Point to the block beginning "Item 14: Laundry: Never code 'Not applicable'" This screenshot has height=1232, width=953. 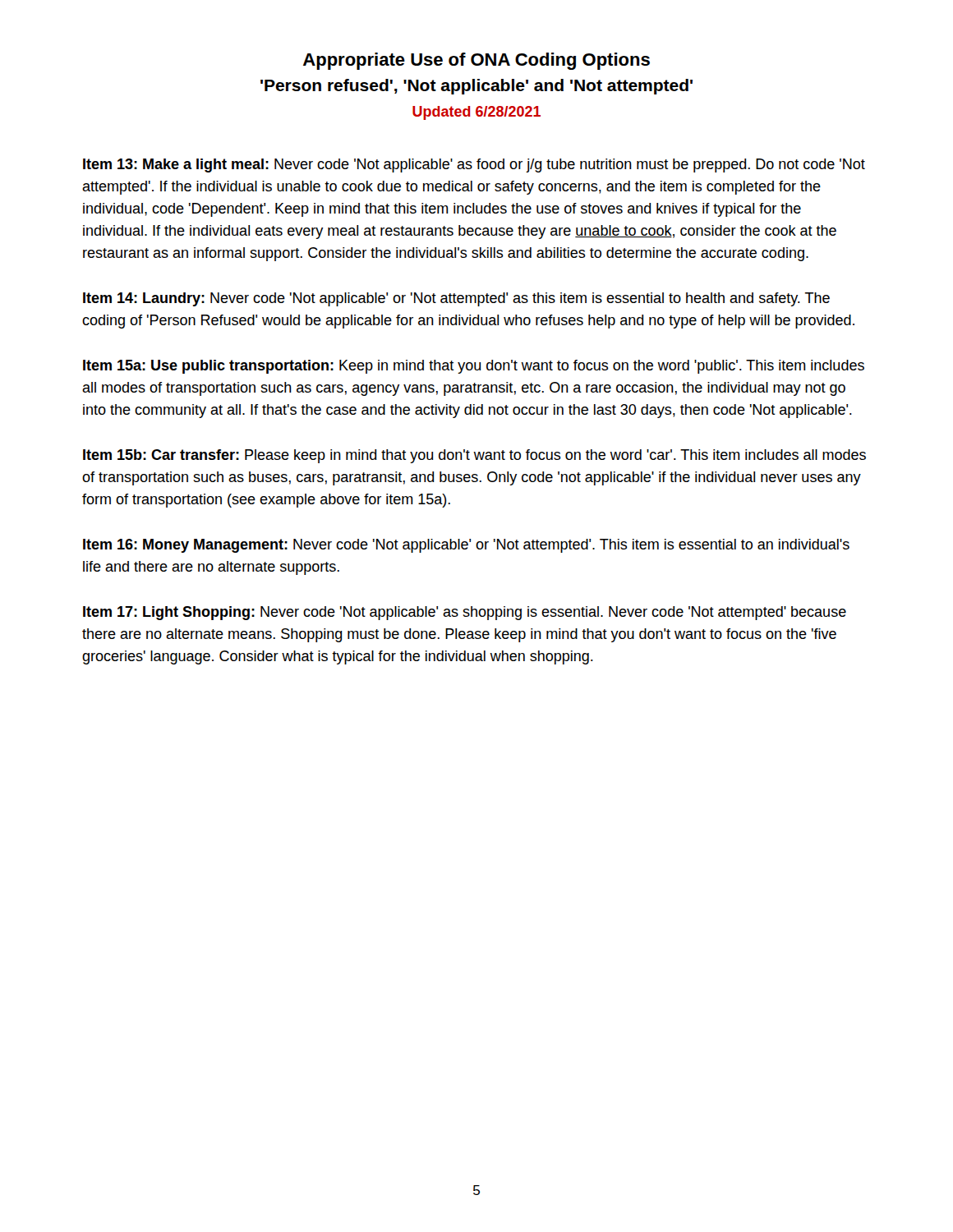[469, 309]
